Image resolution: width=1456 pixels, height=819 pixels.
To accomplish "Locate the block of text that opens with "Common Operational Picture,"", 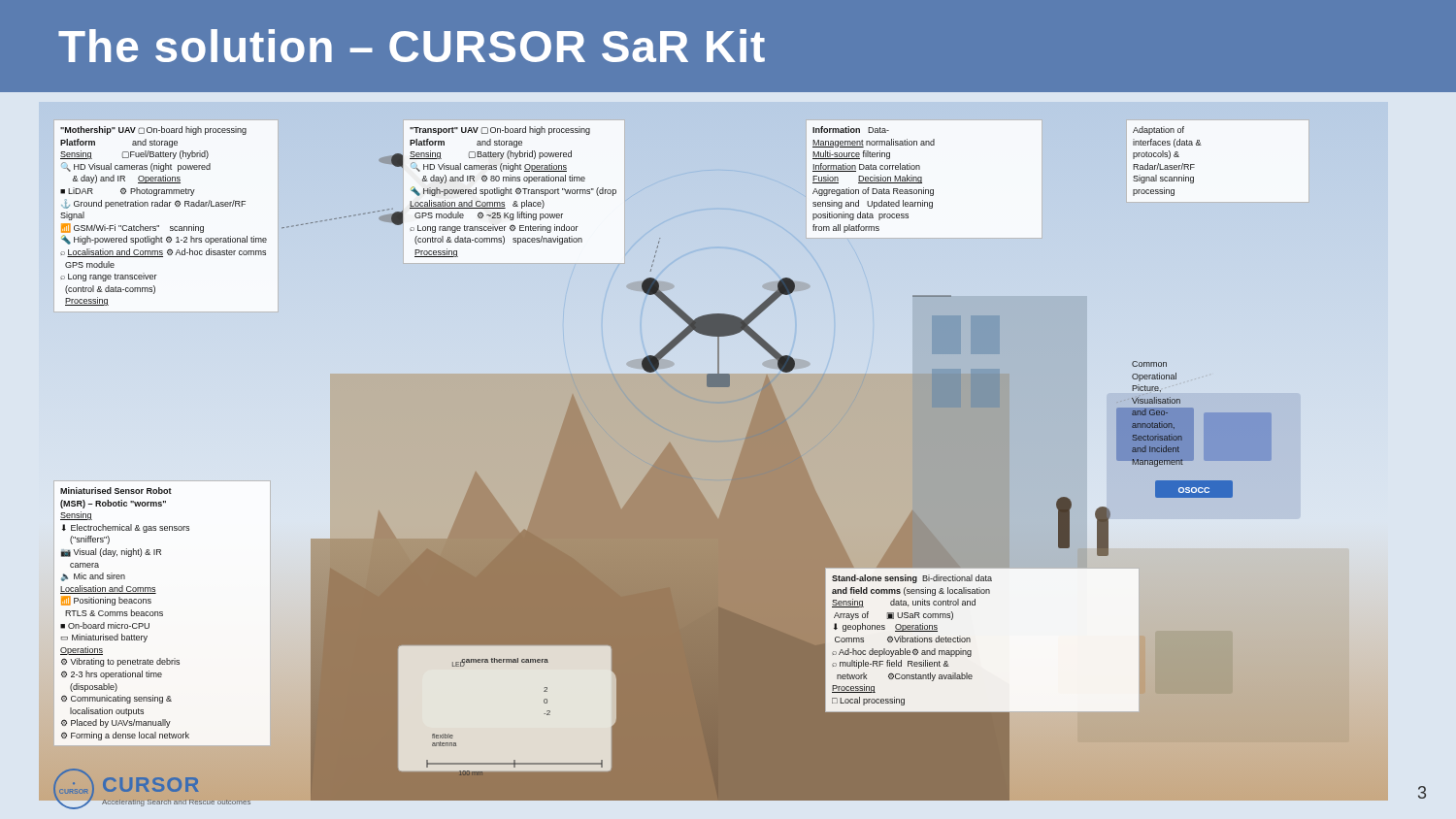I will click(x=1157, y=413).
